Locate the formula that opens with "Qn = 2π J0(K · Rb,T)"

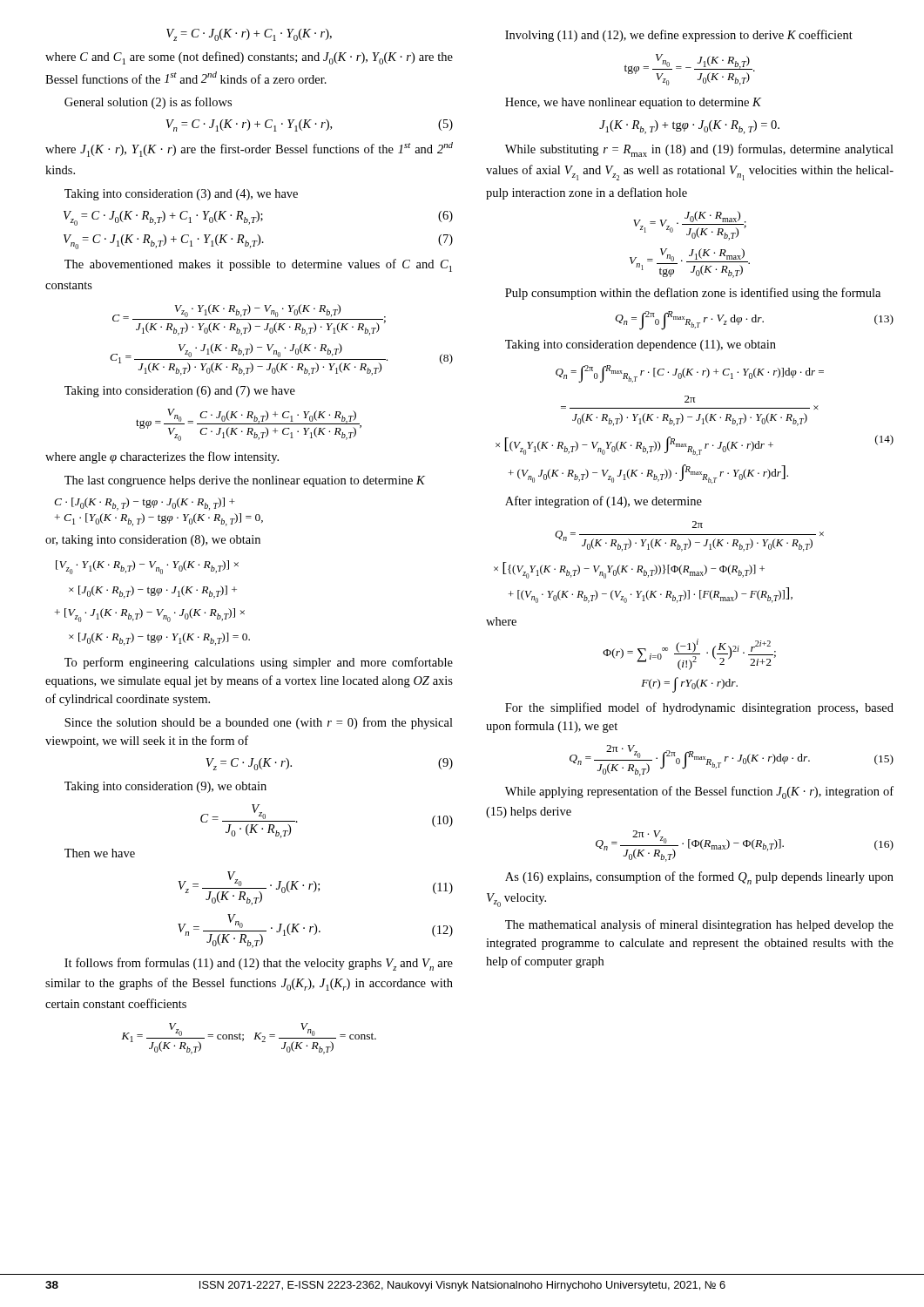(x=690, y=562)
